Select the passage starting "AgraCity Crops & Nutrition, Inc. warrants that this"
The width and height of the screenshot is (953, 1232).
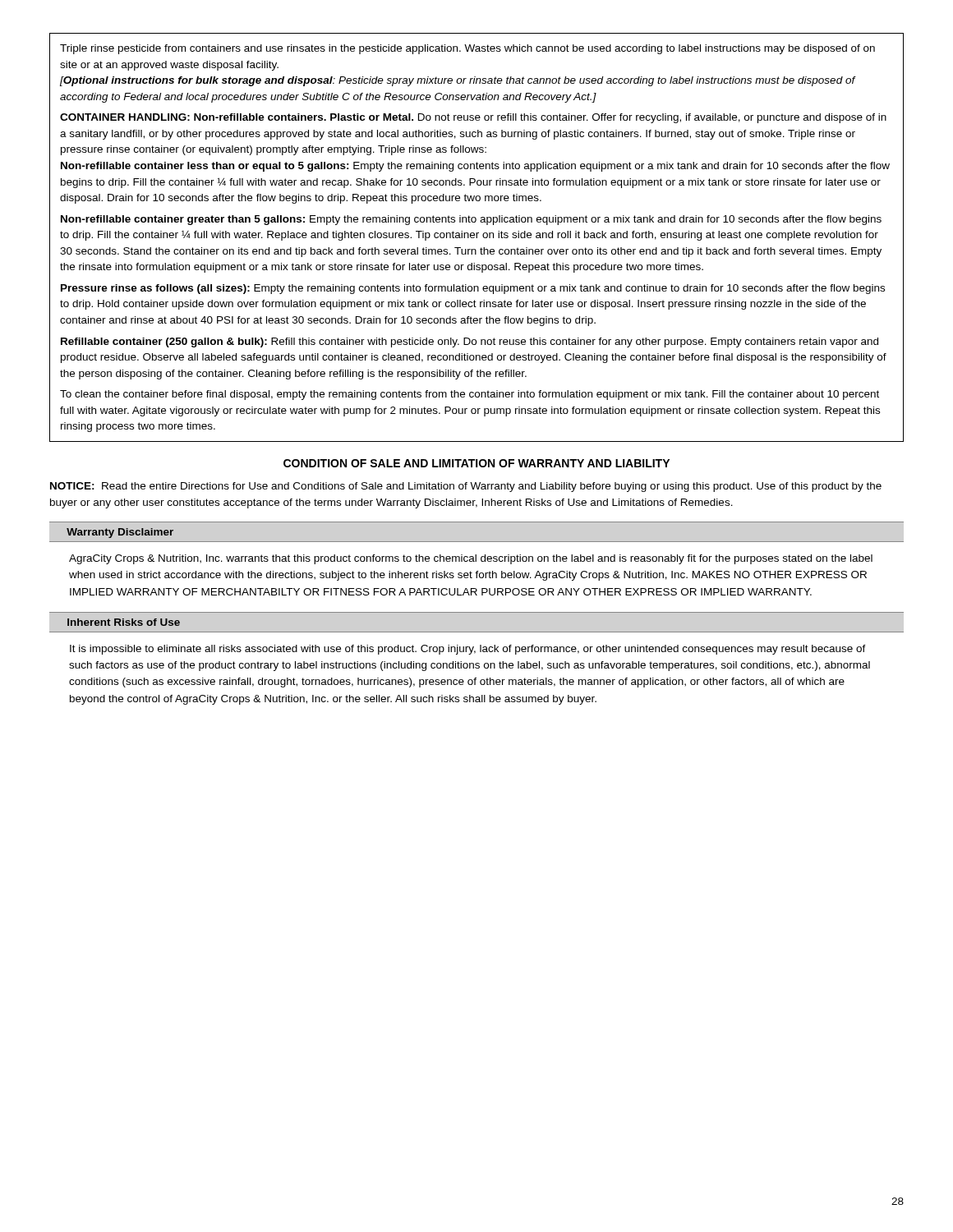(471, 575)
